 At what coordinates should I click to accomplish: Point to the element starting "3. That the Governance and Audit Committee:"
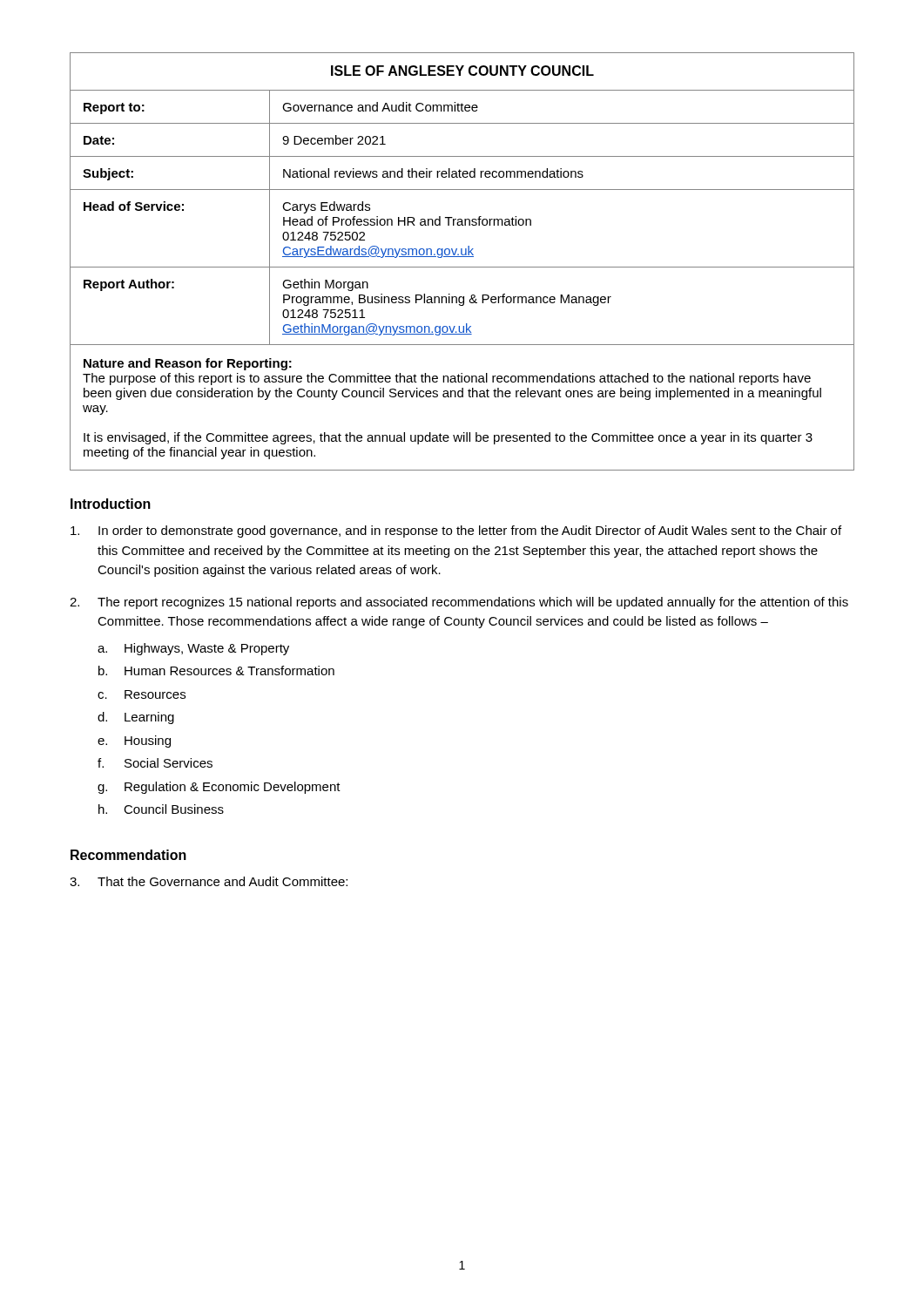(x=209, y=881)
